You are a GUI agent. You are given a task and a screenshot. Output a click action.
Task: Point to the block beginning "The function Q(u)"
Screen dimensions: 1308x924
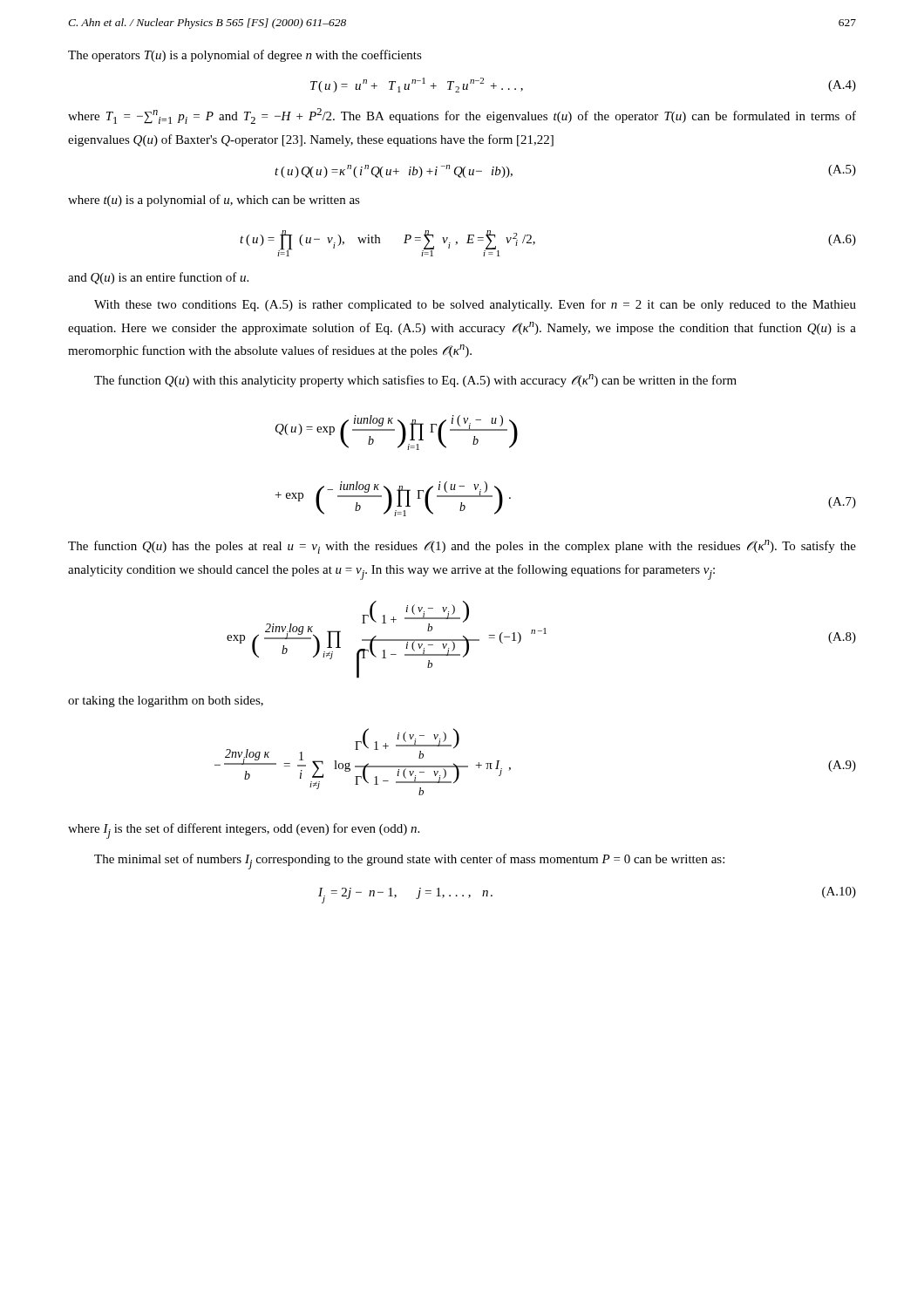[x=462, y=558]
